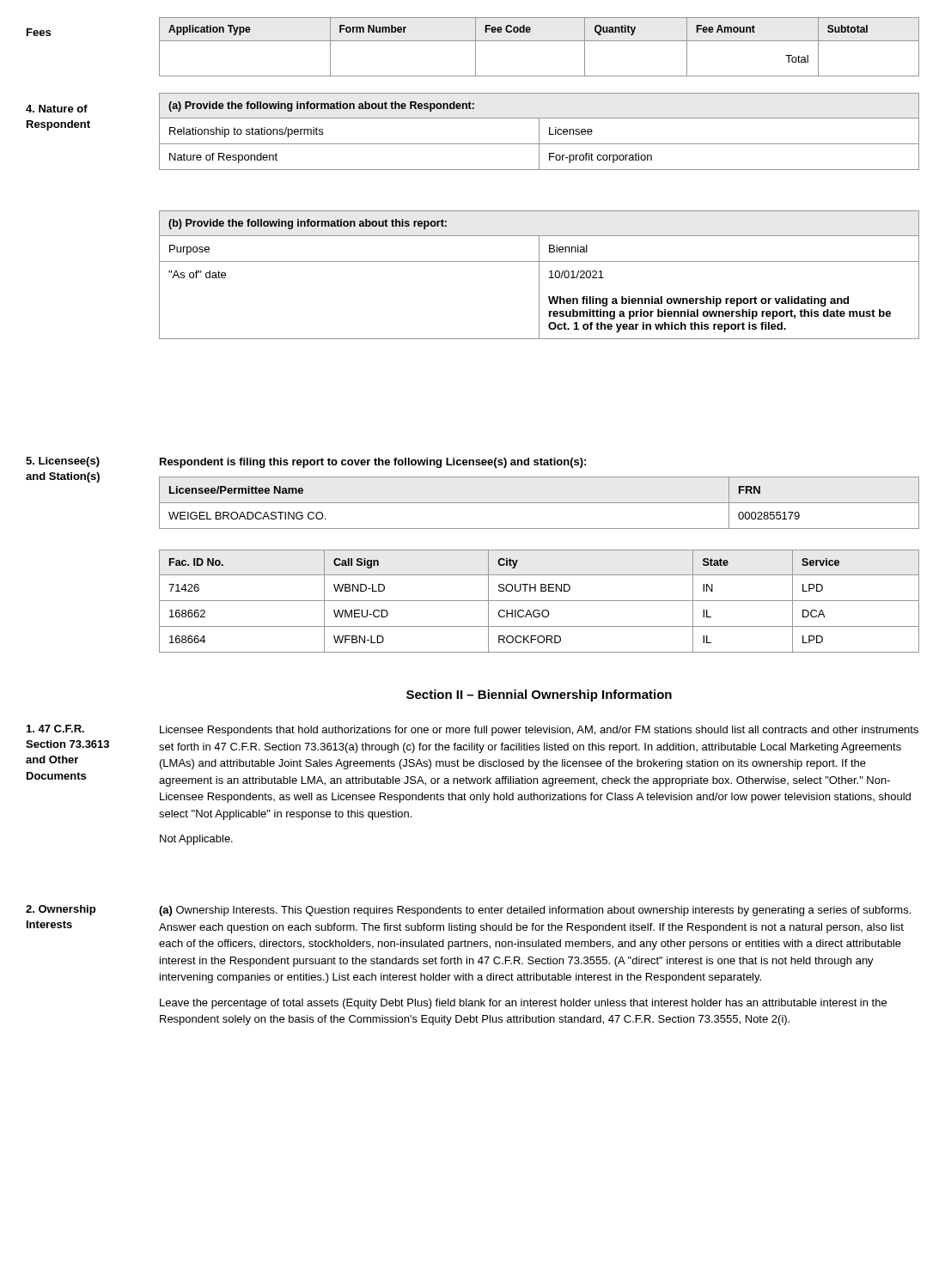The height and width of the screenshot is (1288, 945).
Task: Select the table that reads "Call Sign"
Action: click(x=539, y=601)
